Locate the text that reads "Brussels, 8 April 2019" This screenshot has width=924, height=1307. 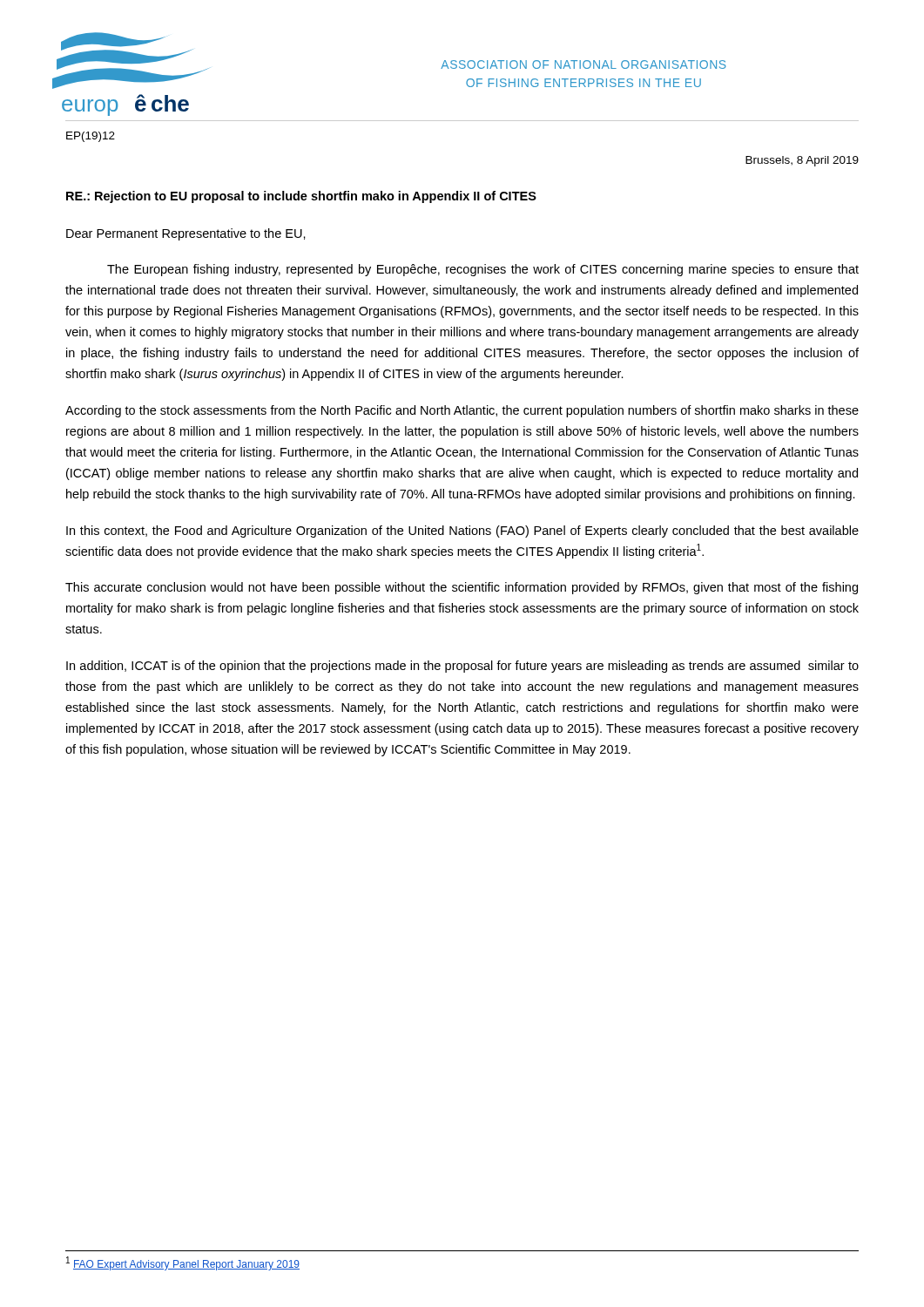point(802,160)
